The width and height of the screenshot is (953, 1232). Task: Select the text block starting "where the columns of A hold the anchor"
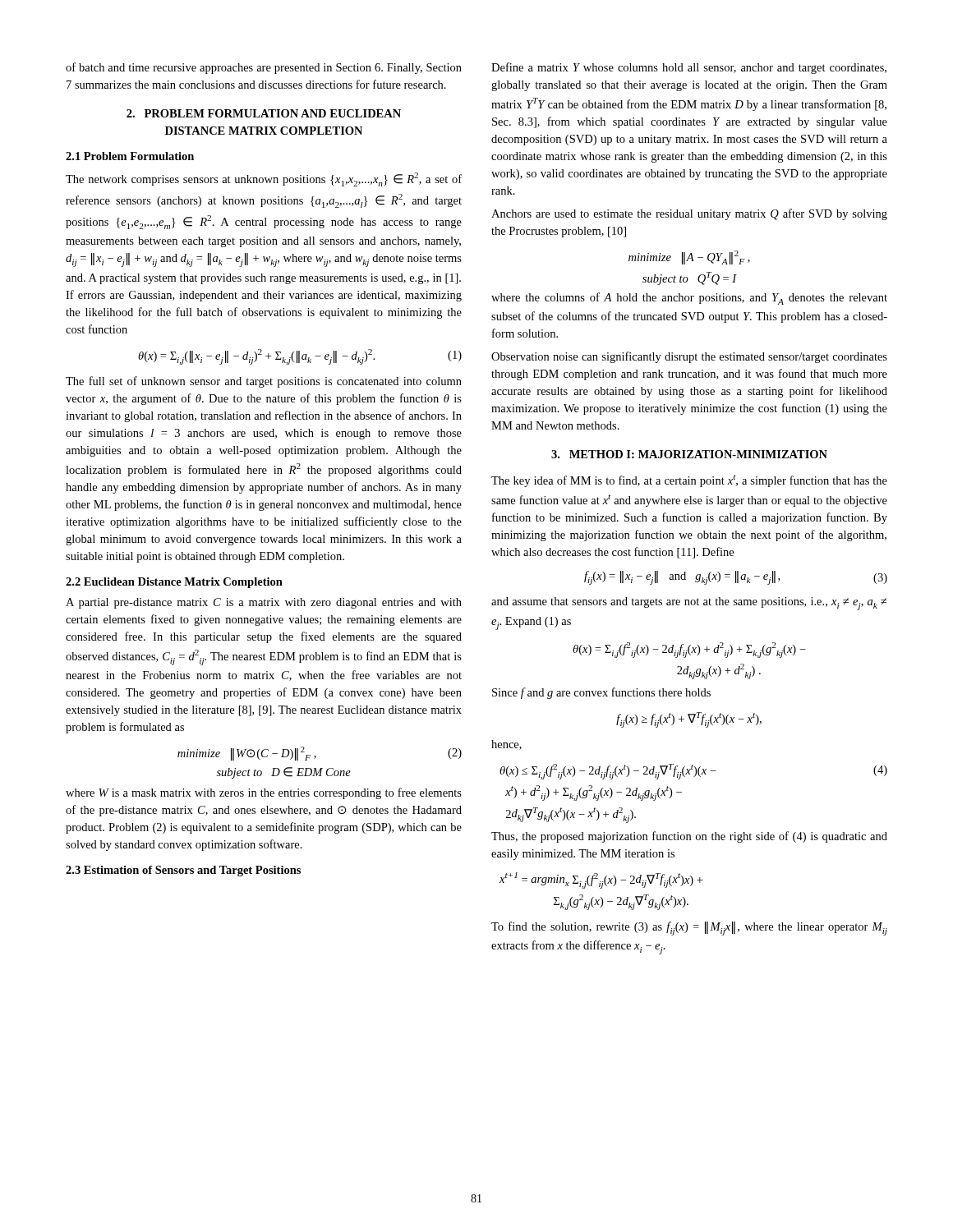pos(689,362)
